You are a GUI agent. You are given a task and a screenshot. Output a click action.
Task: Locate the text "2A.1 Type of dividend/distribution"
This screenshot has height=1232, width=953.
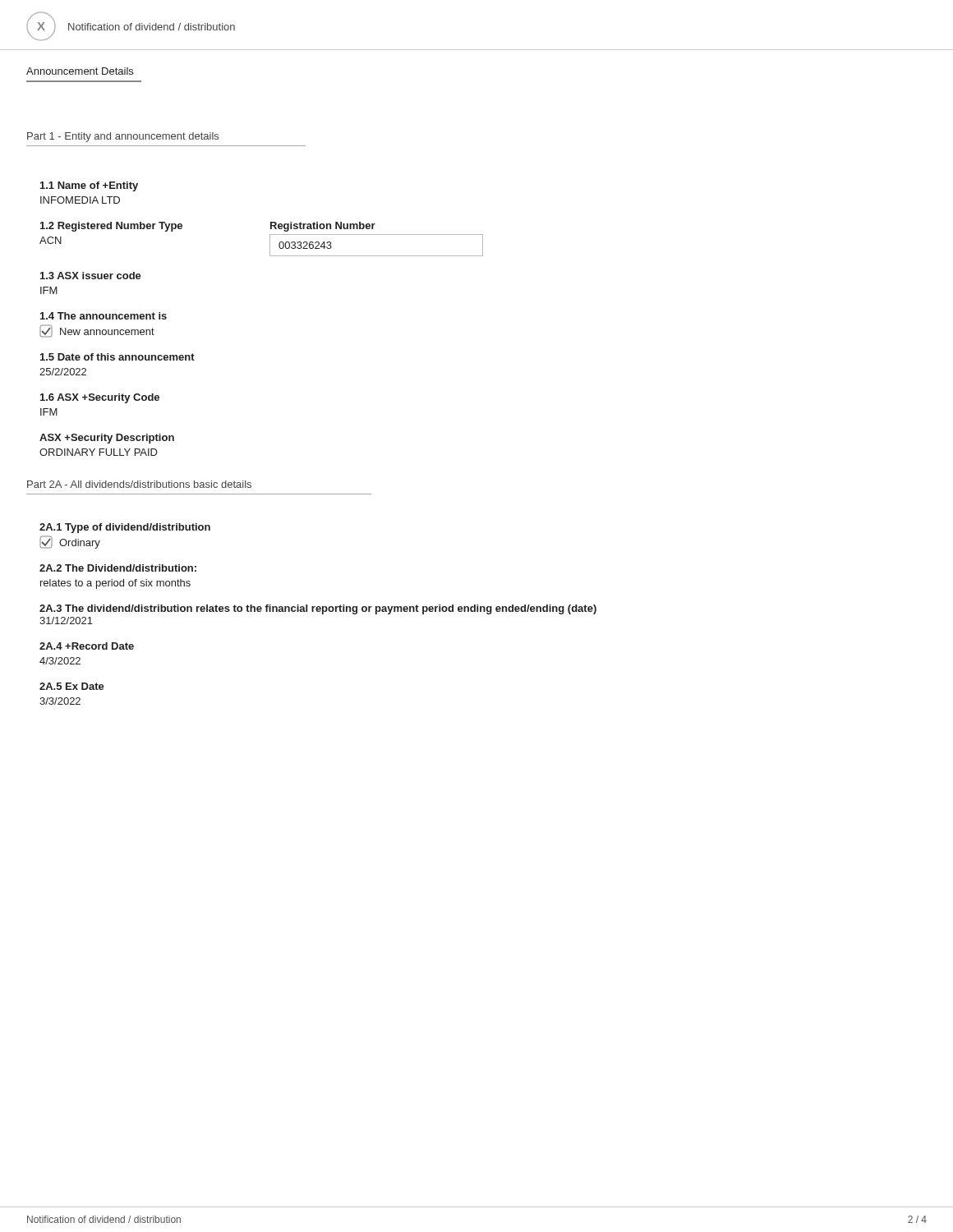tap(125, 527)
